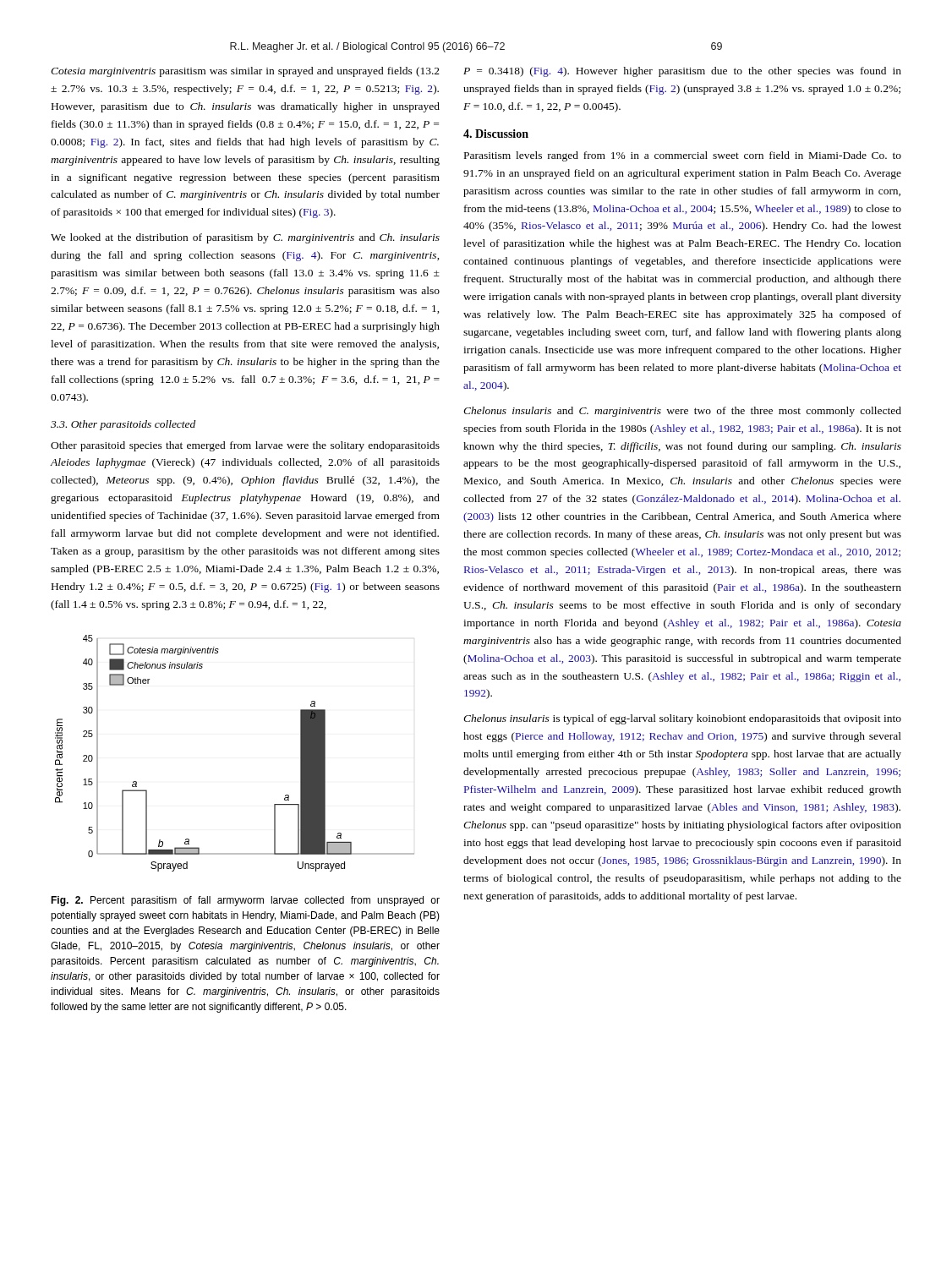Locate the grouped bar chart
Viewport: 952px width, 1268px height.
[x=245, y=820]
